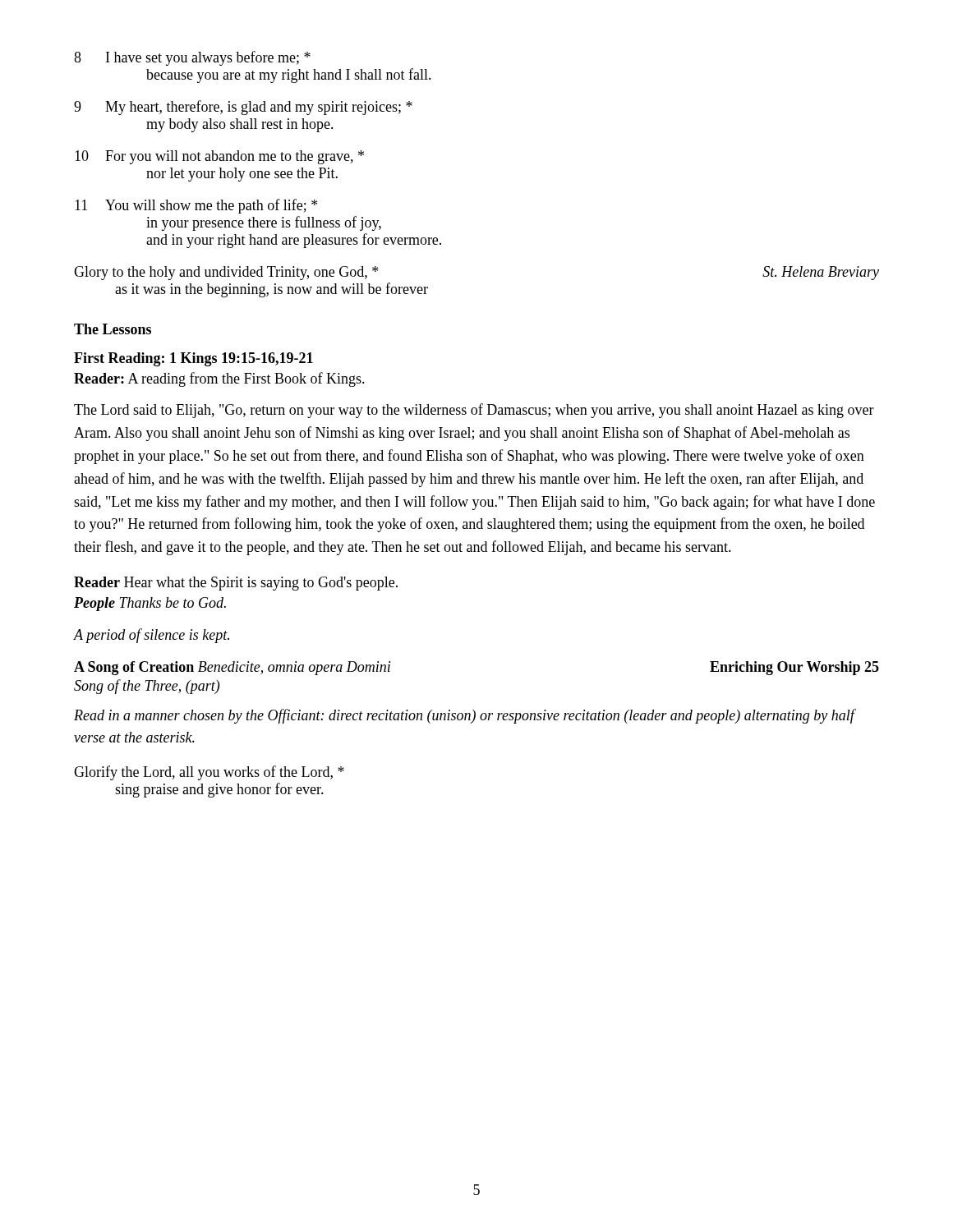Locate the list item with the text "Glorify the Lord, all you works of"
Viewport: 953px width, 1232px height.
coord(209,773)
